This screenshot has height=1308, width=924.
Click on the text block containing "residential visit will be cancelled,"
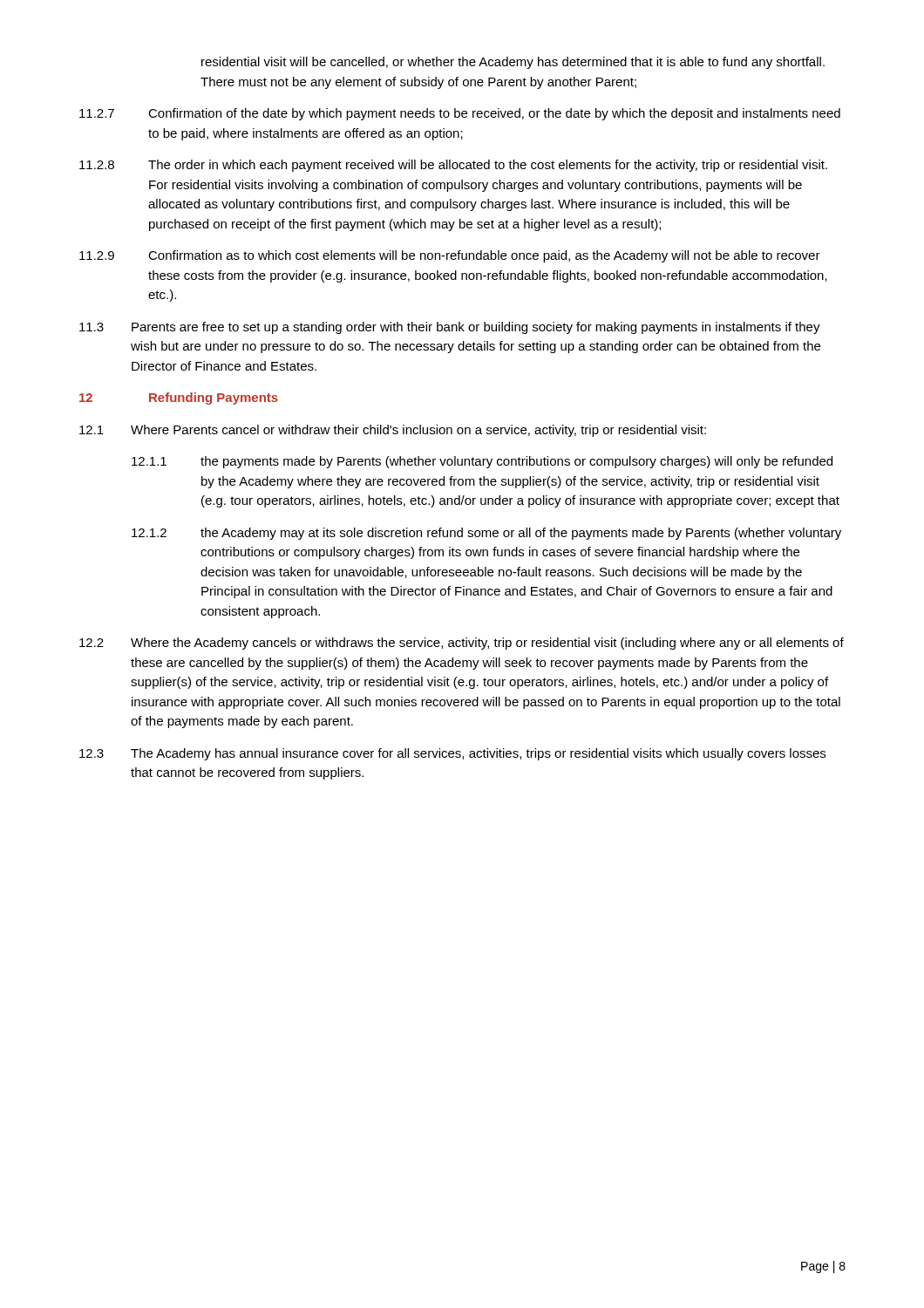click(513, 71)
